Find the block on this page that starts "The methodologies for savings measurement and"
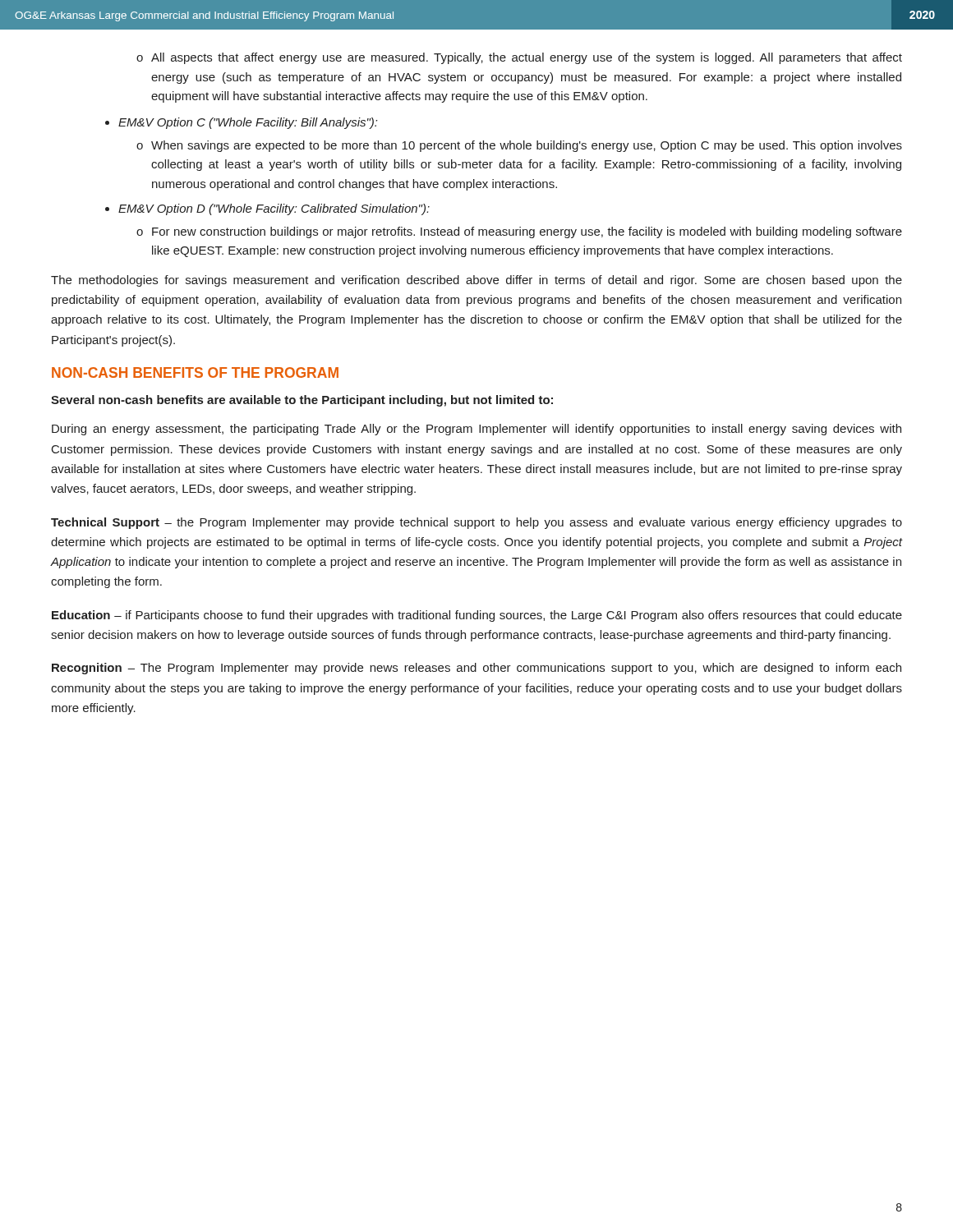The image size is (953, 1232). click(x=476, y=309)
